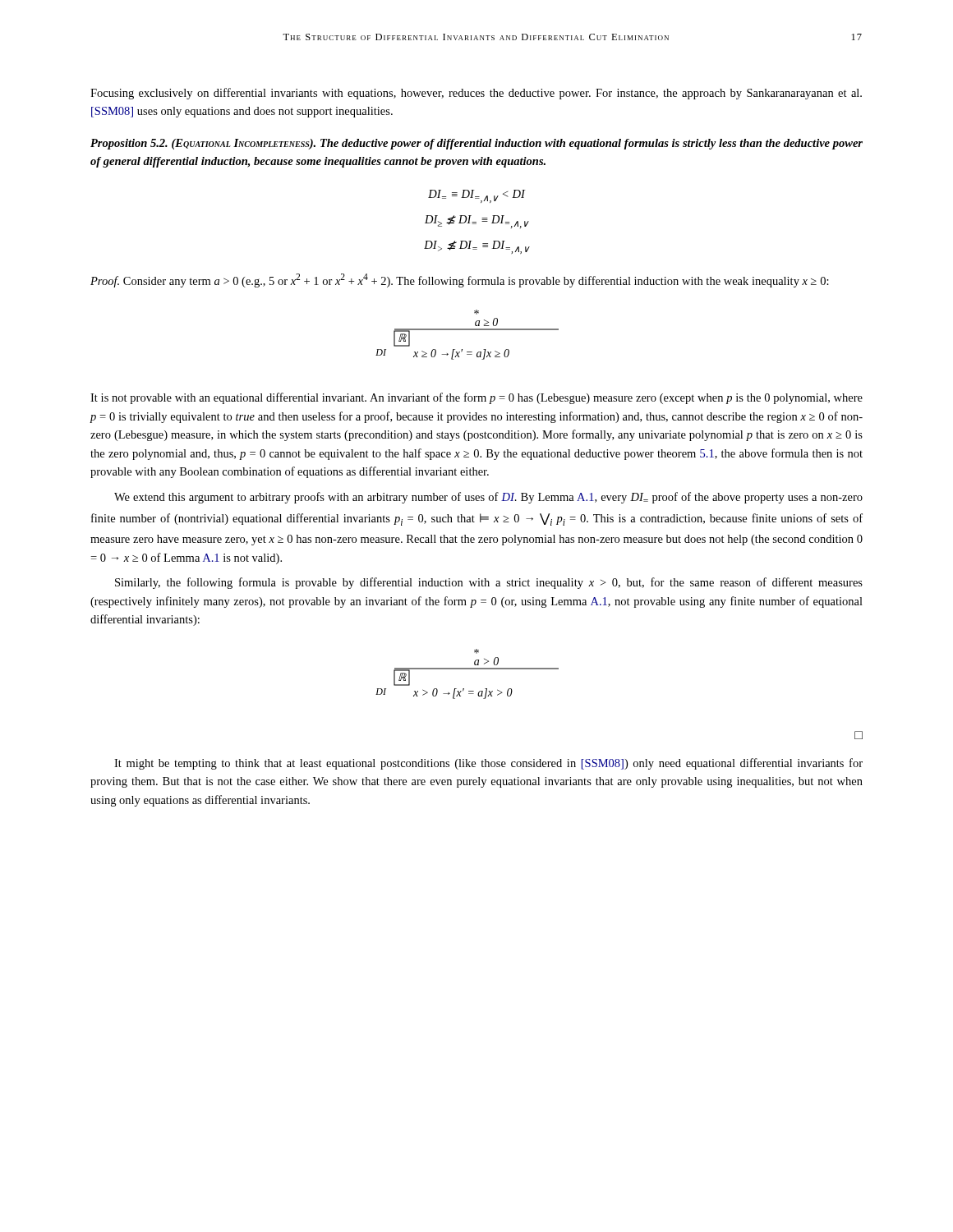The width and height of the screenshot is (953, 1232).
Task: Find the block on this page that starts "Proof. Consider any term"
Action: point(460,280)
